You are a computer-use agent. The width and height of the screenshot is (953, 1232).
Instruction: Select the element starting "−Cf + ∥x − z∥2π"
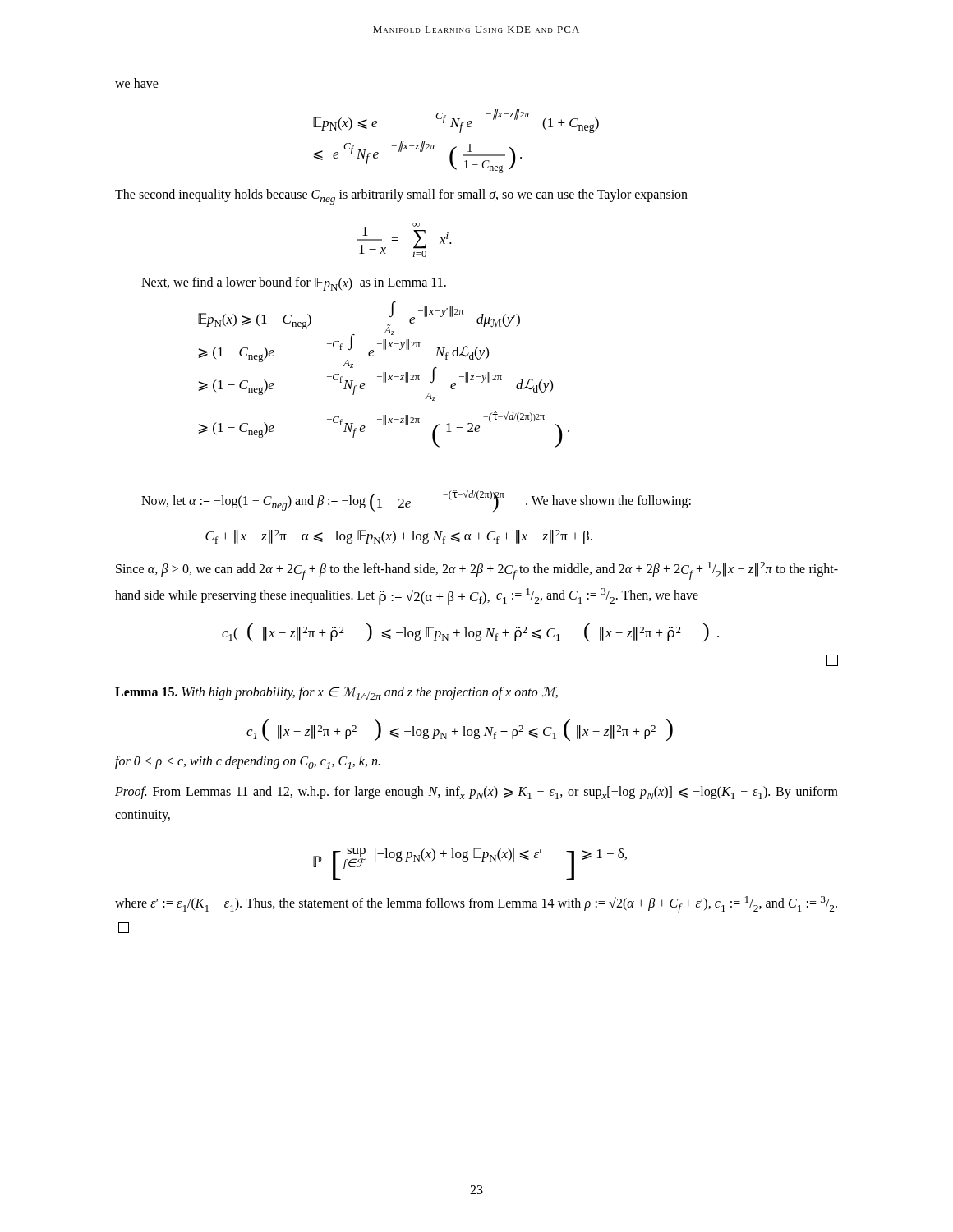click(476, 536)
